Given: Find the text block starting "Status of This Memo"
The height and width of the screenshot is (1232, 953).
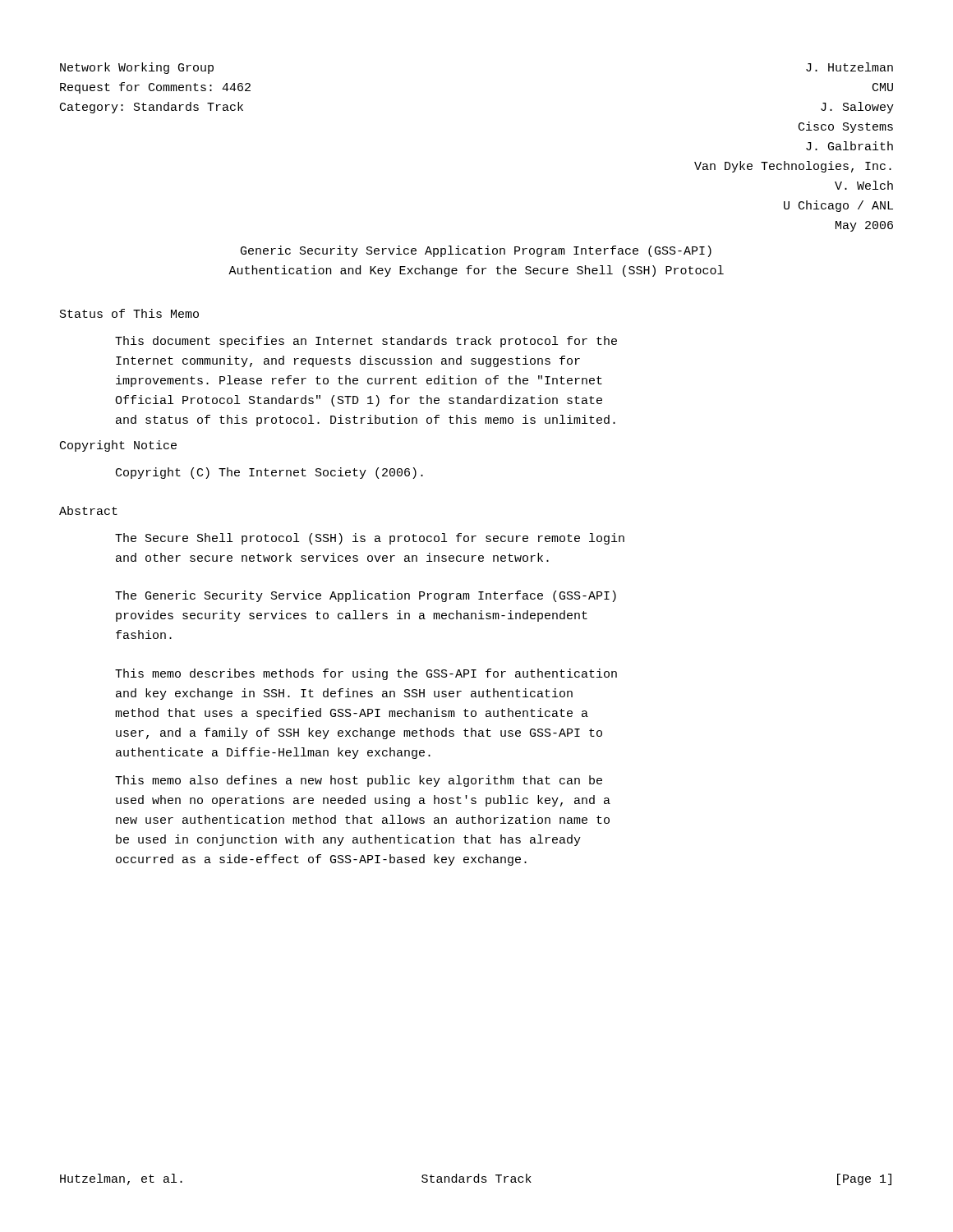Looking at the screenshot, I should click(129, 315).
